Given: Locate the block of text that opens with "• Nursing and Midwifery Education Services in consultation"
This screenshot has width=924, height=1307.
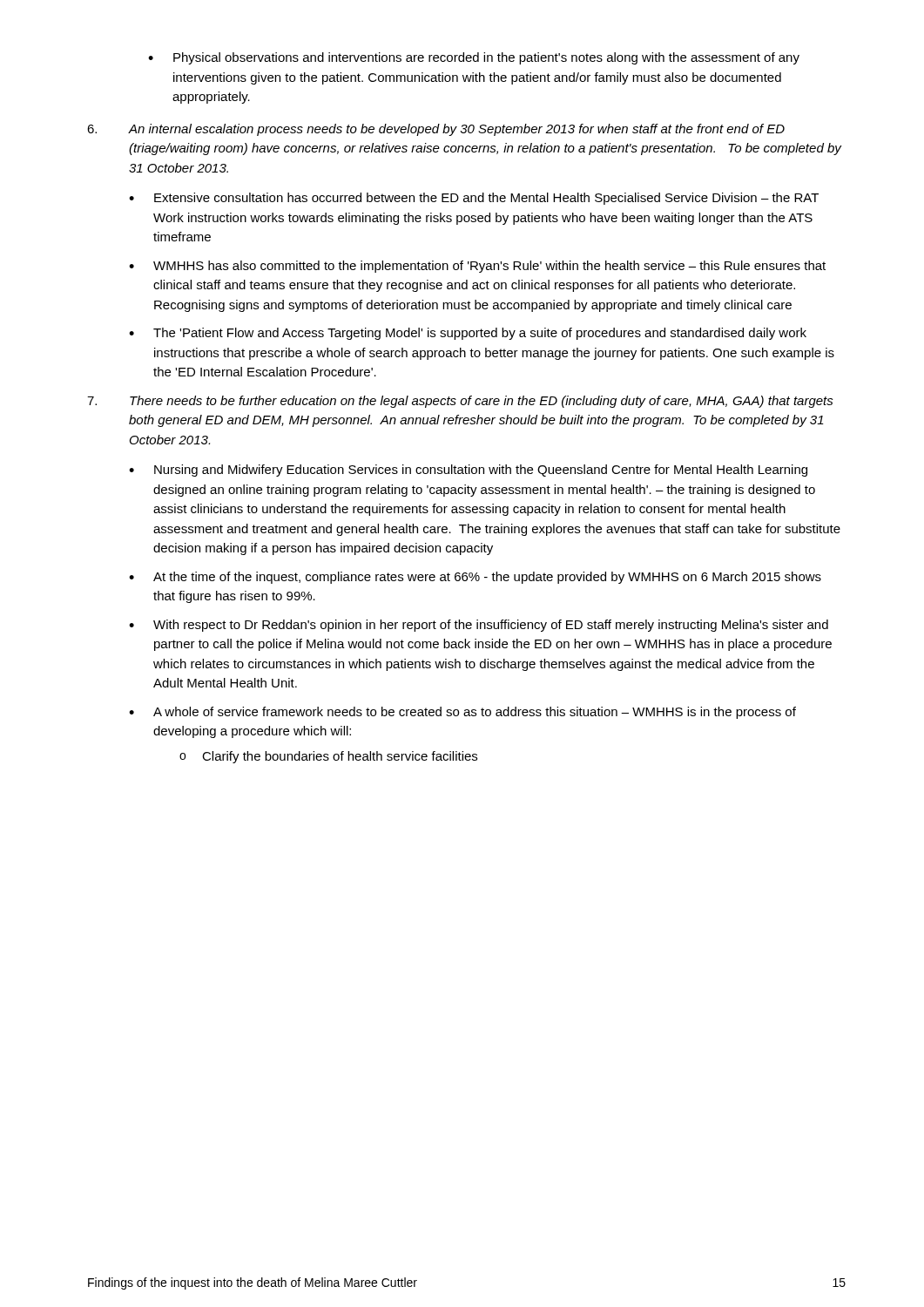Looking at the screenshot, I should pos(487,509).
